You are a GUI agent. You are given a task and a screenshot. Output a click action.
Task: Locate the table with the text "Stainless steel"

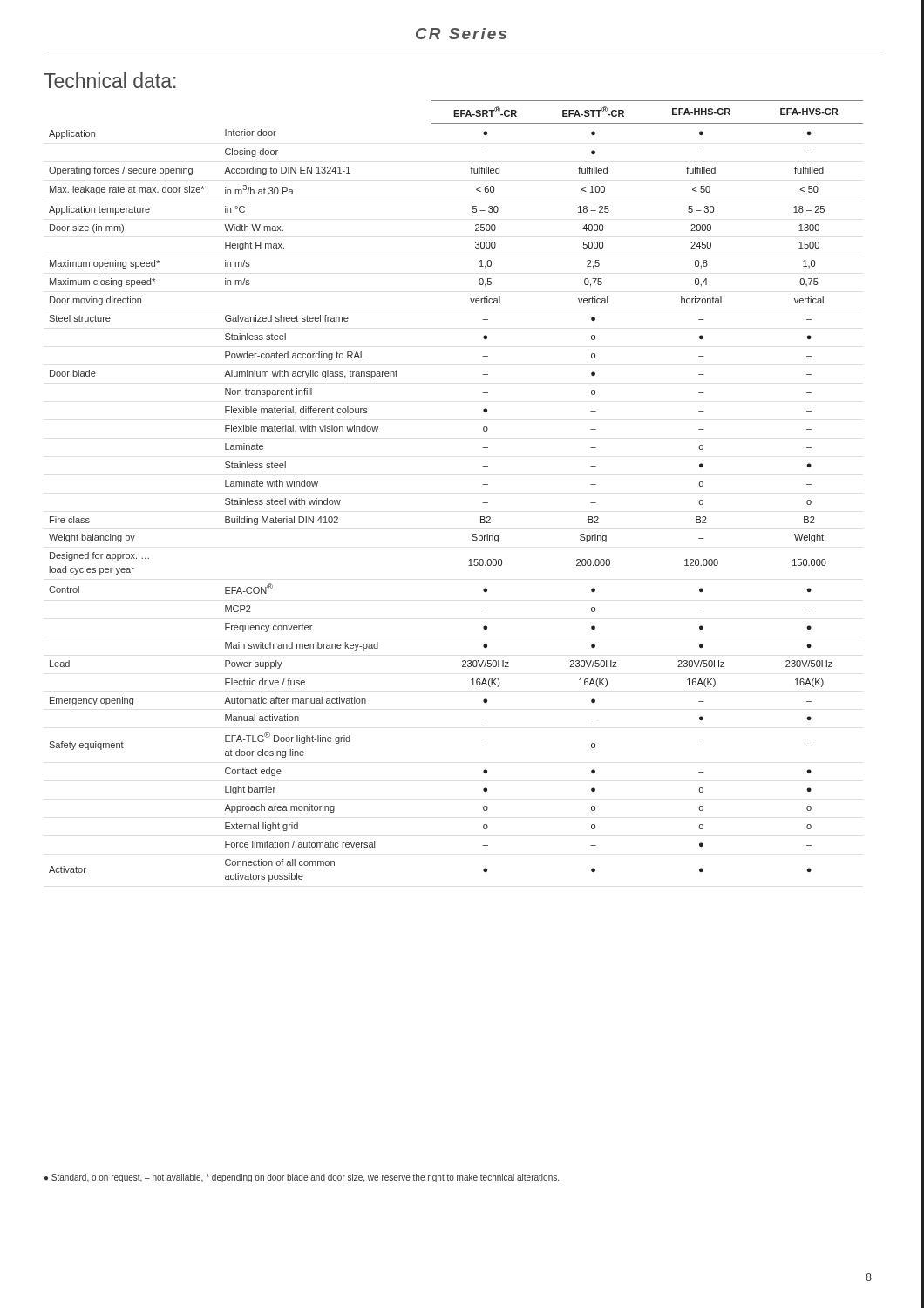453,493
